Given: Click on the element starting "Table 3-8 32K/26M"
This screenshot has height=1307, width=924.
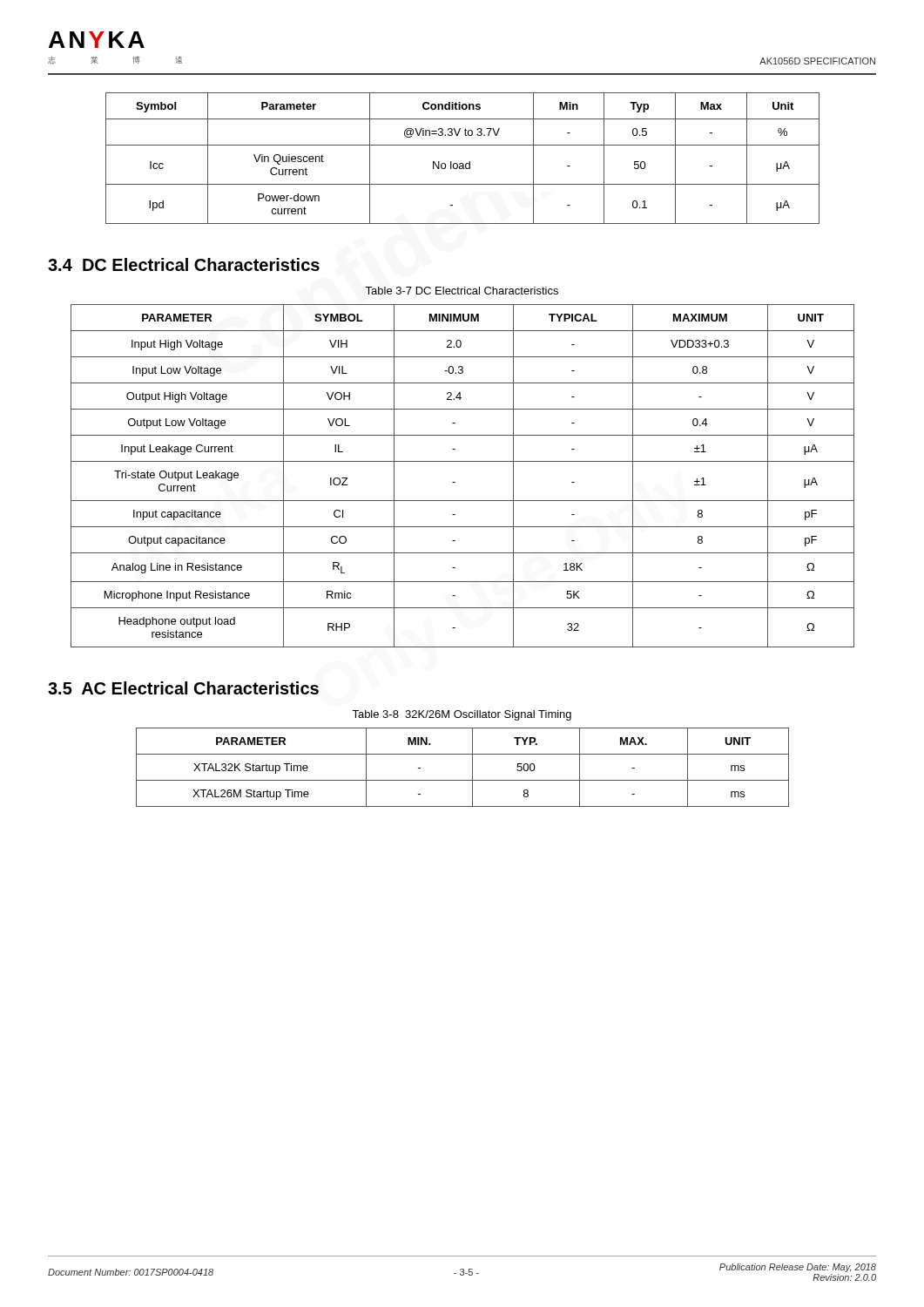Looking at the screenshot, I should click(462, 714).
